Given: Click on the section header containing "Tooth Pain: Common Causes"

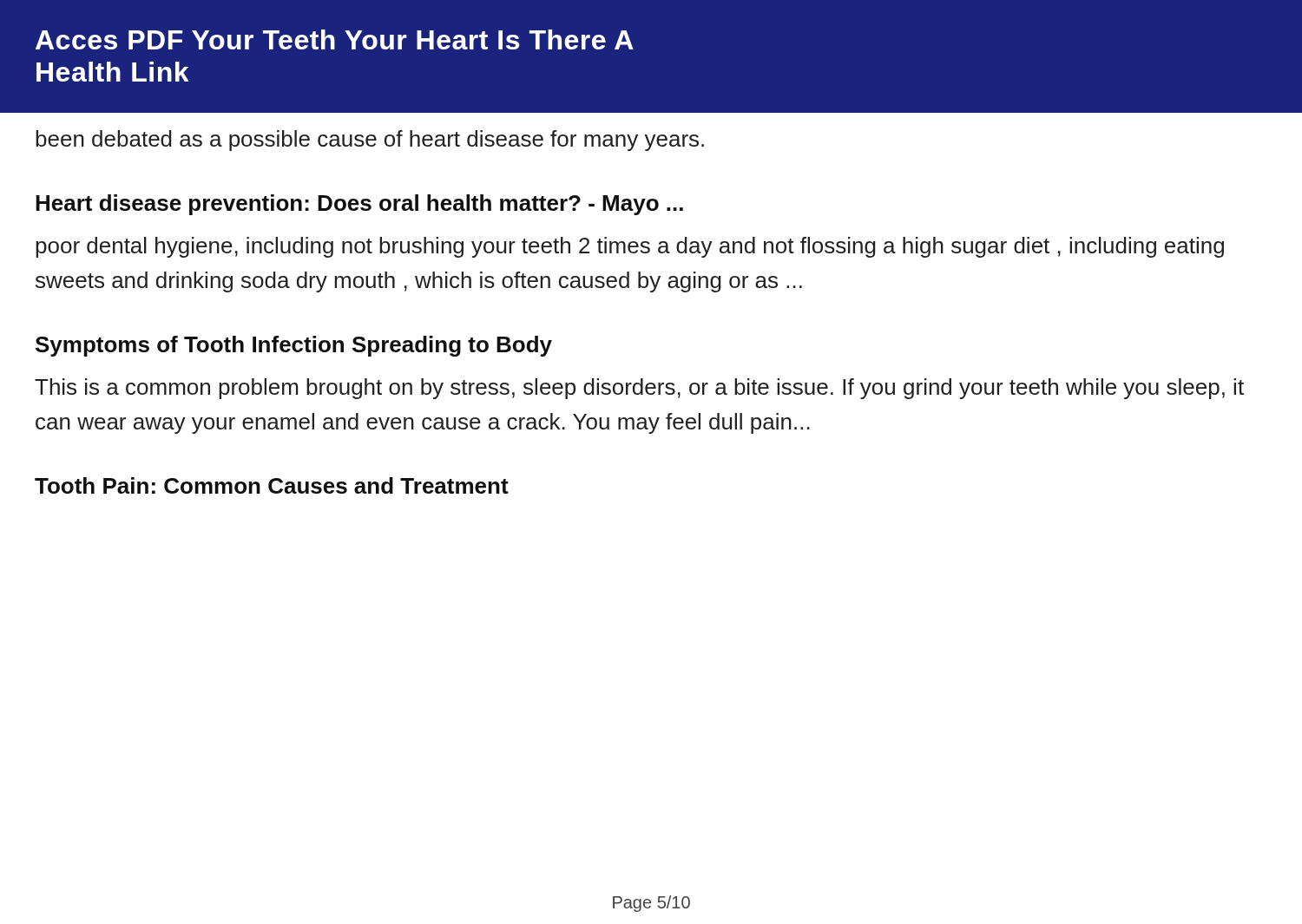Looking at the screenshot, I should coord(272,486).
